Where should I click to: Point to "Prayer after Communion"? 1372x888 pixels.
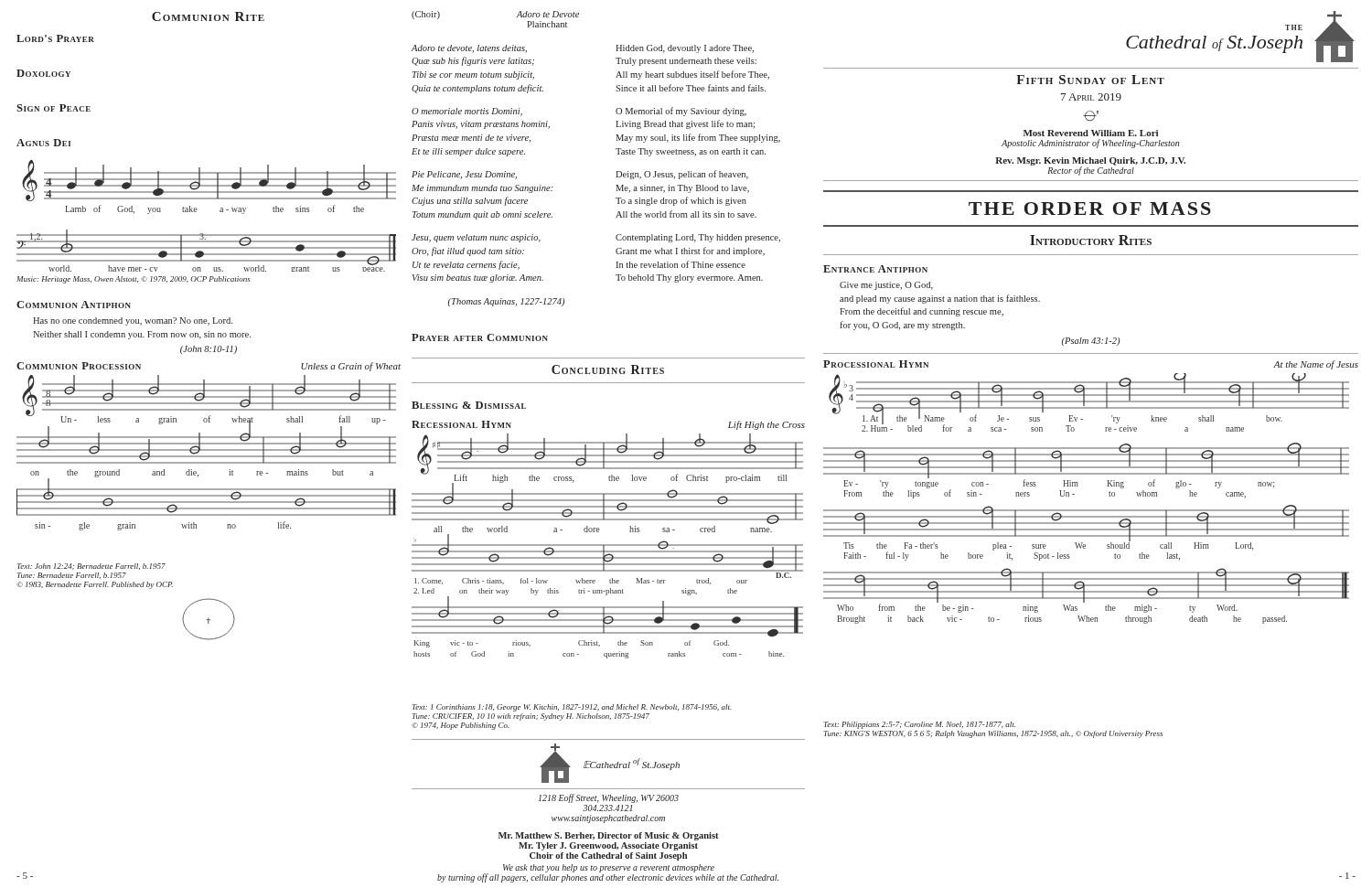tap(480, 337)
